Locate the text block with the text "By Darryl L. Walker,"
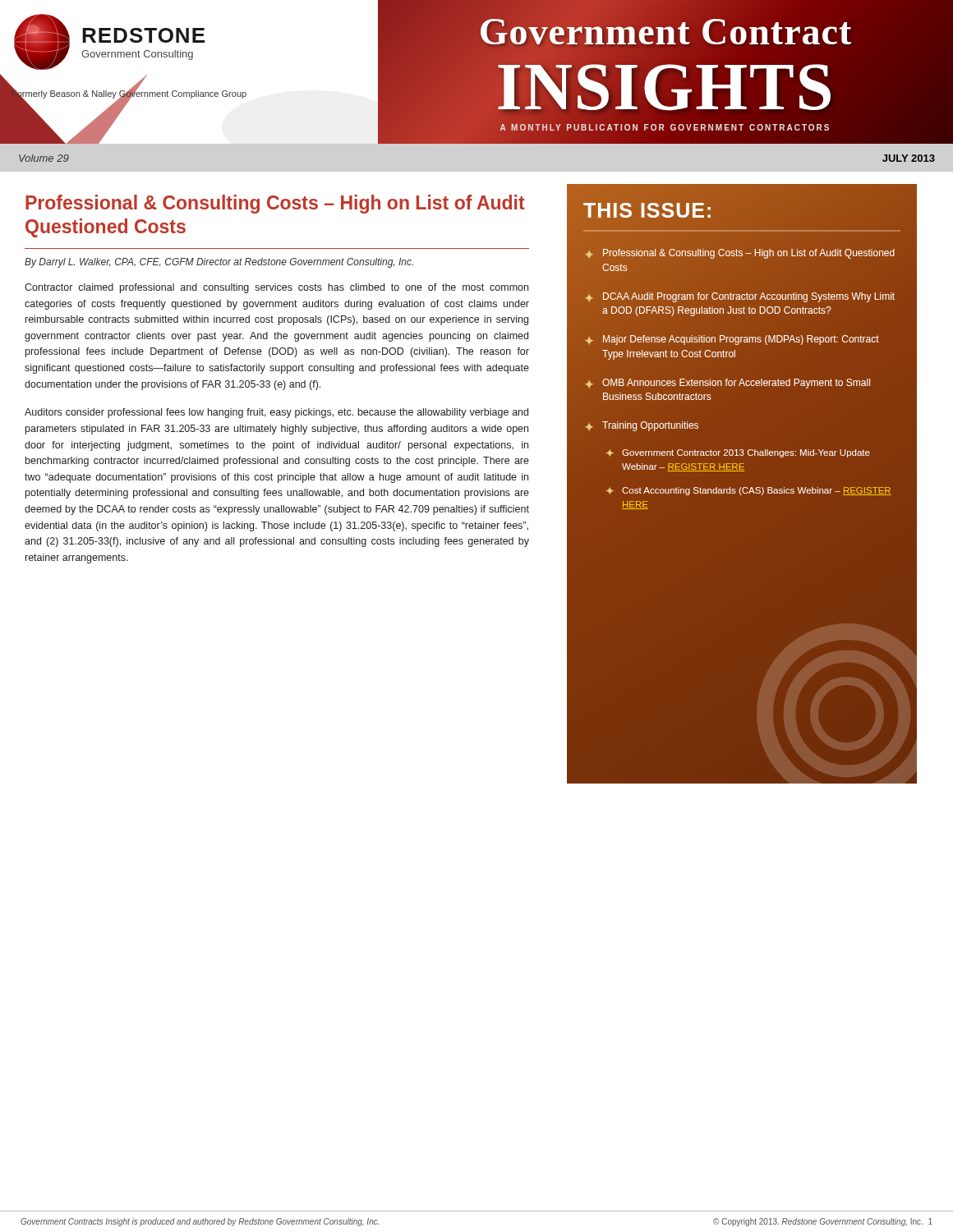 [x=220, y=262]
